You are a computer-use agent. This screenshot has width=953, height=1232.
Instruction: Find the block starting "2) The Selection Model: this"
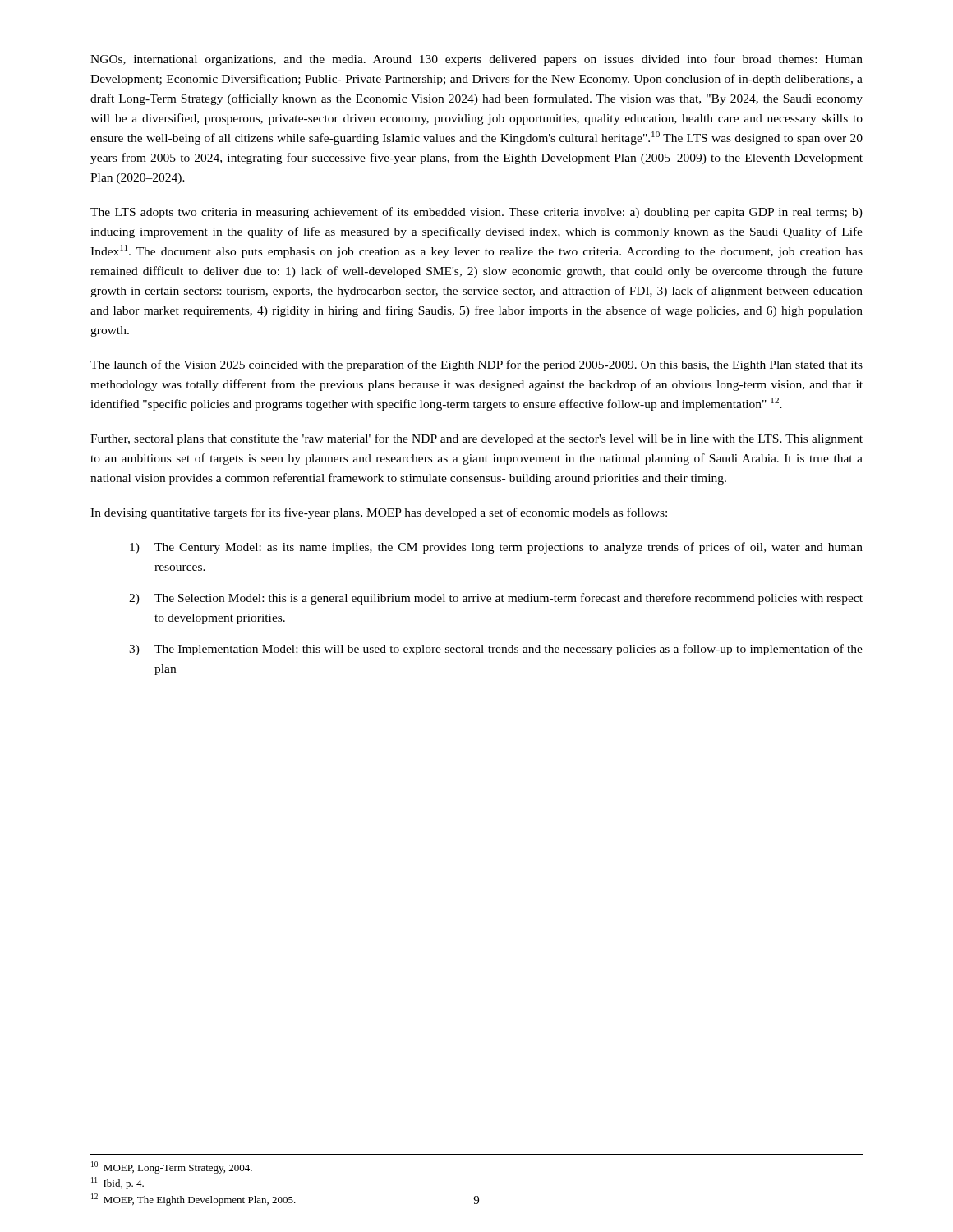point(476,608)
